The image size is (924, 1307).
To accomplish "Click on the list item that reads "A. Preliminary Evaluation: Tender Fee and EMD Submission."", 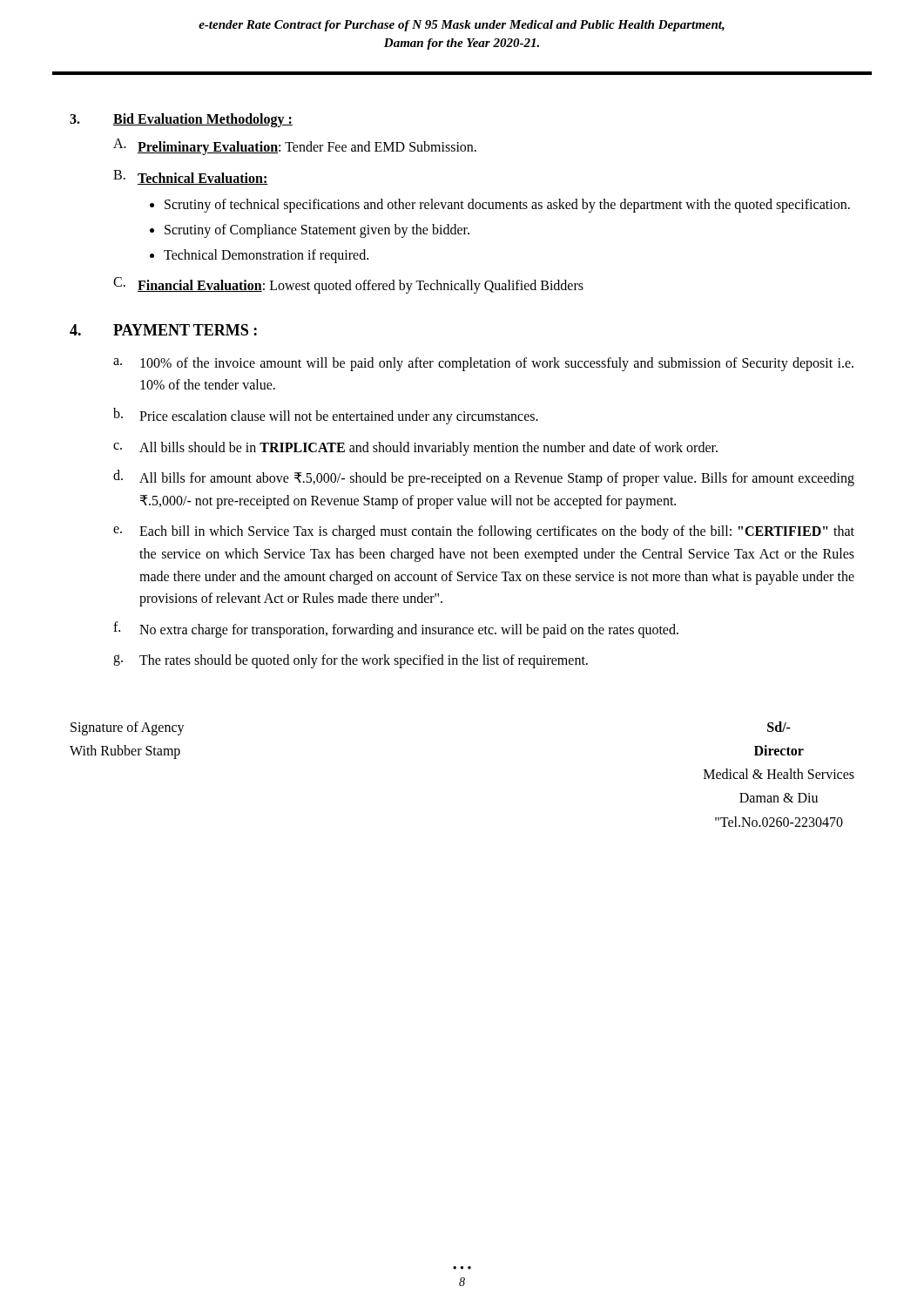I will click(x=295, y=147).
